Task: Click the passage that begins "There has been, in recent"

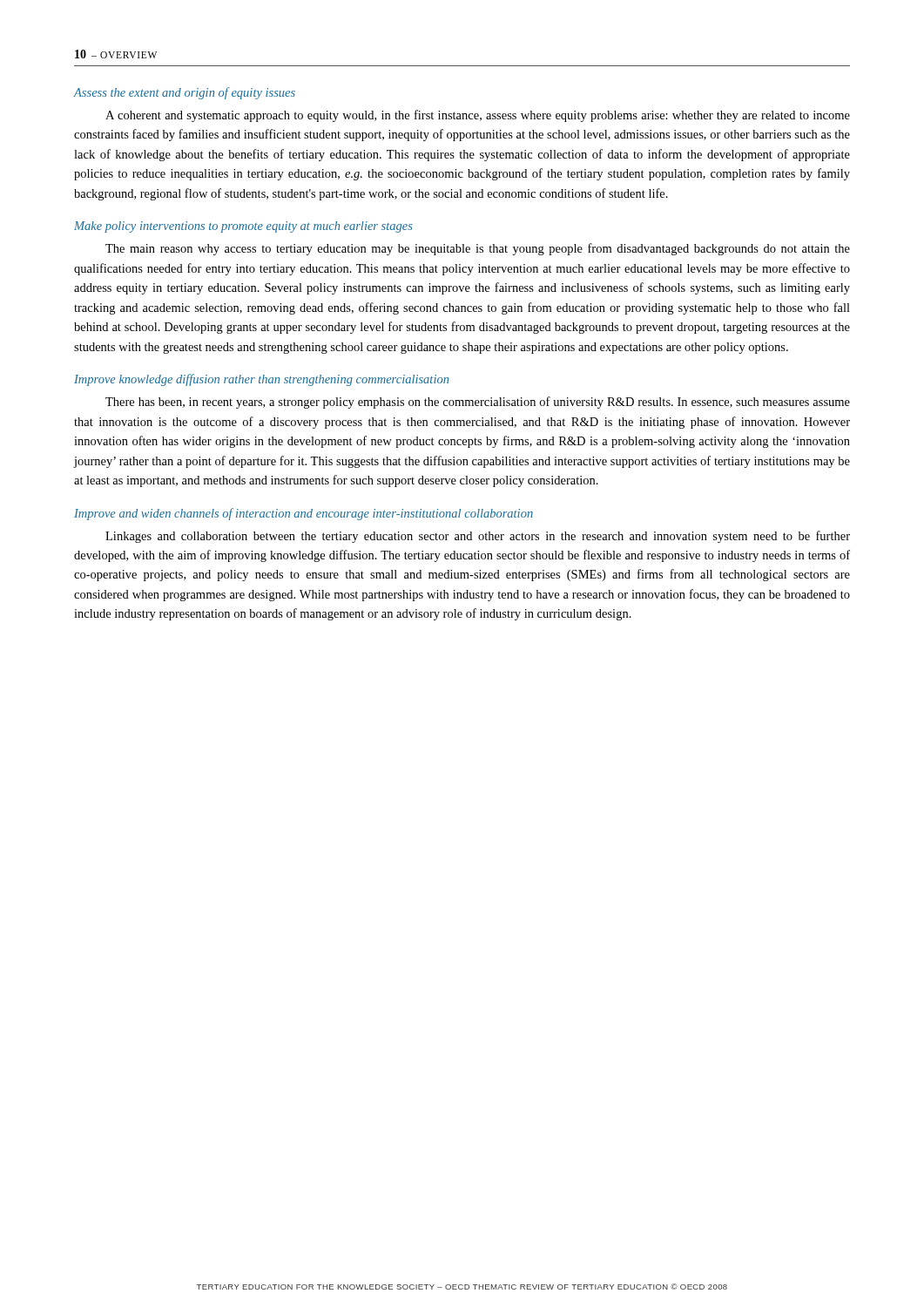Action: (462, 441)
